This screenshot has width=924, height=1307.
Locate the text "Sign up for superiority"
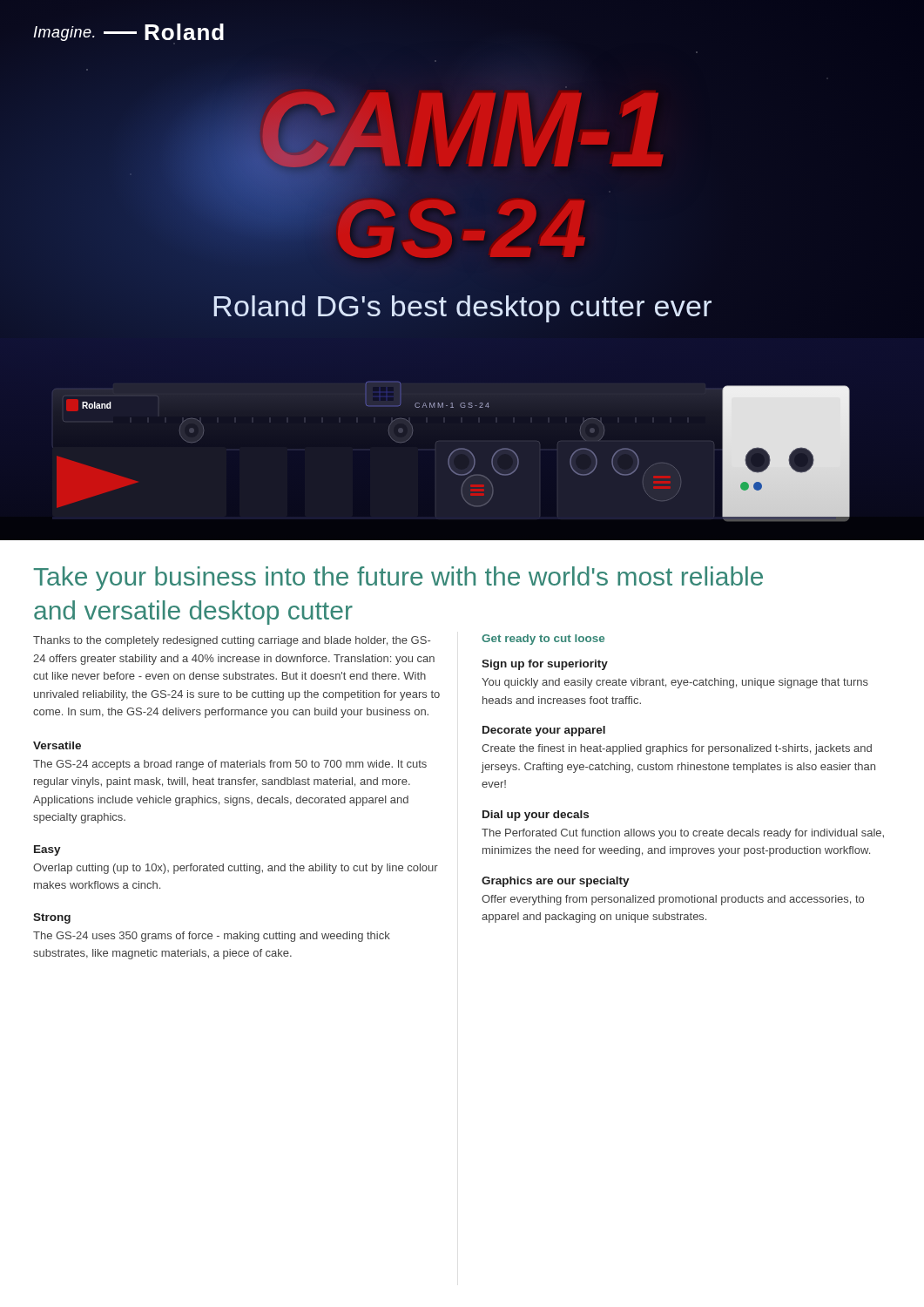(545, 664)
